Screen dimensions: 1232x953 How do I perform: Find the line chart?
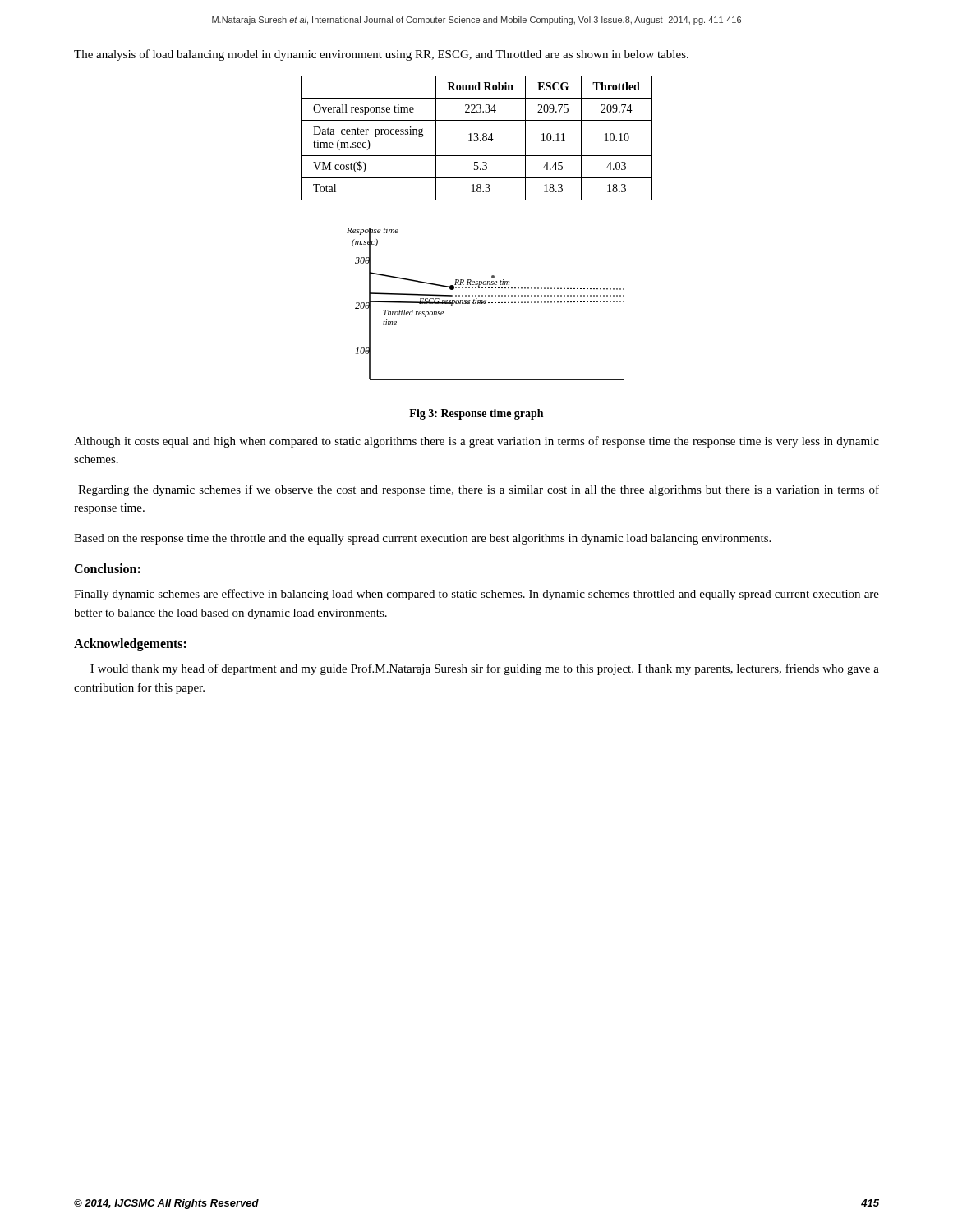[x=476, y=309]
